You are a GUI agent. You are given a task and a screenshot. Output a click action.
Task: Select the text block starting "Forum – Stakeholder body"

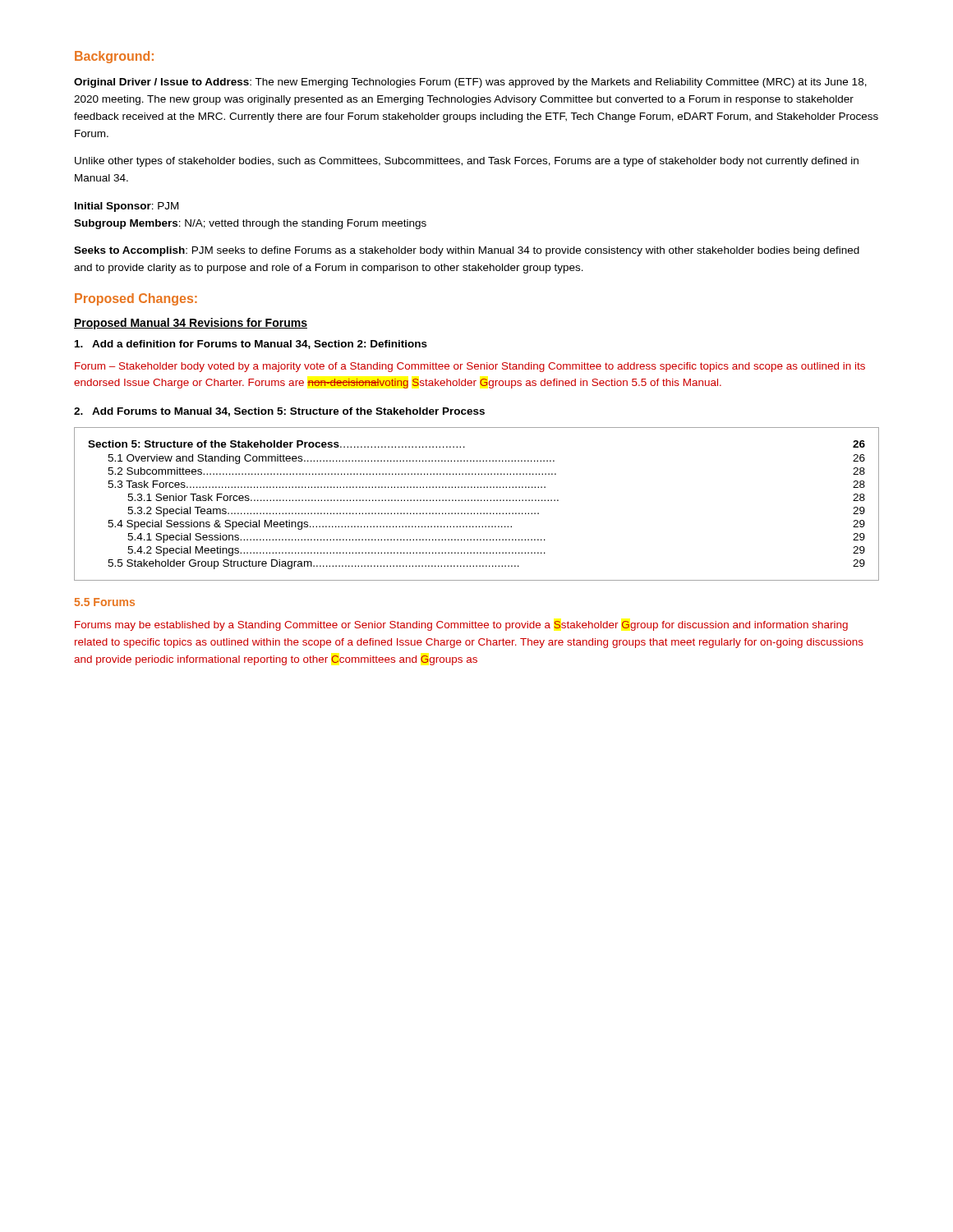point(470,374)
